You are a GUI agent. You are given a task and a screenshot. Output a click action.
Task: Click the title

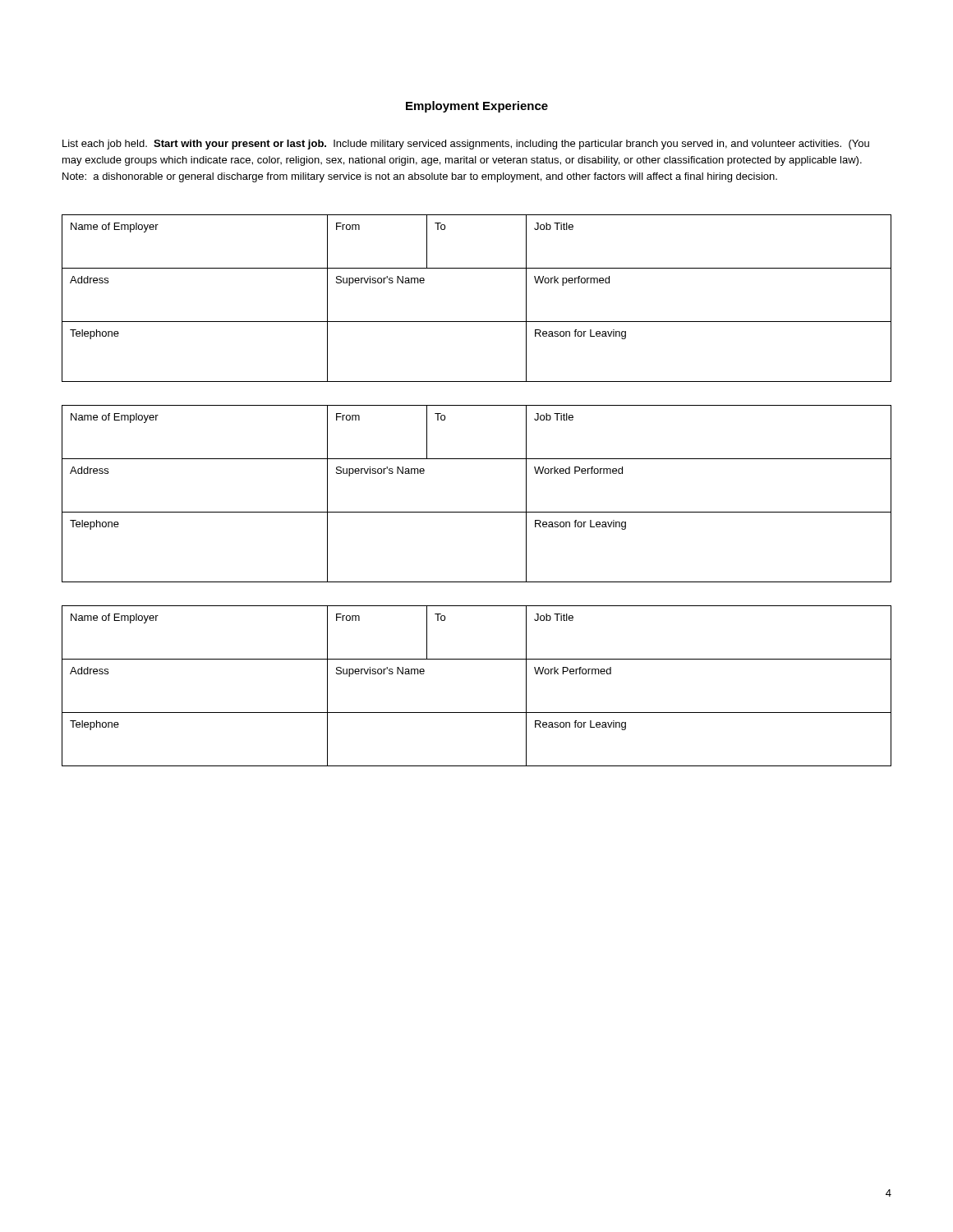coord(476,106)
